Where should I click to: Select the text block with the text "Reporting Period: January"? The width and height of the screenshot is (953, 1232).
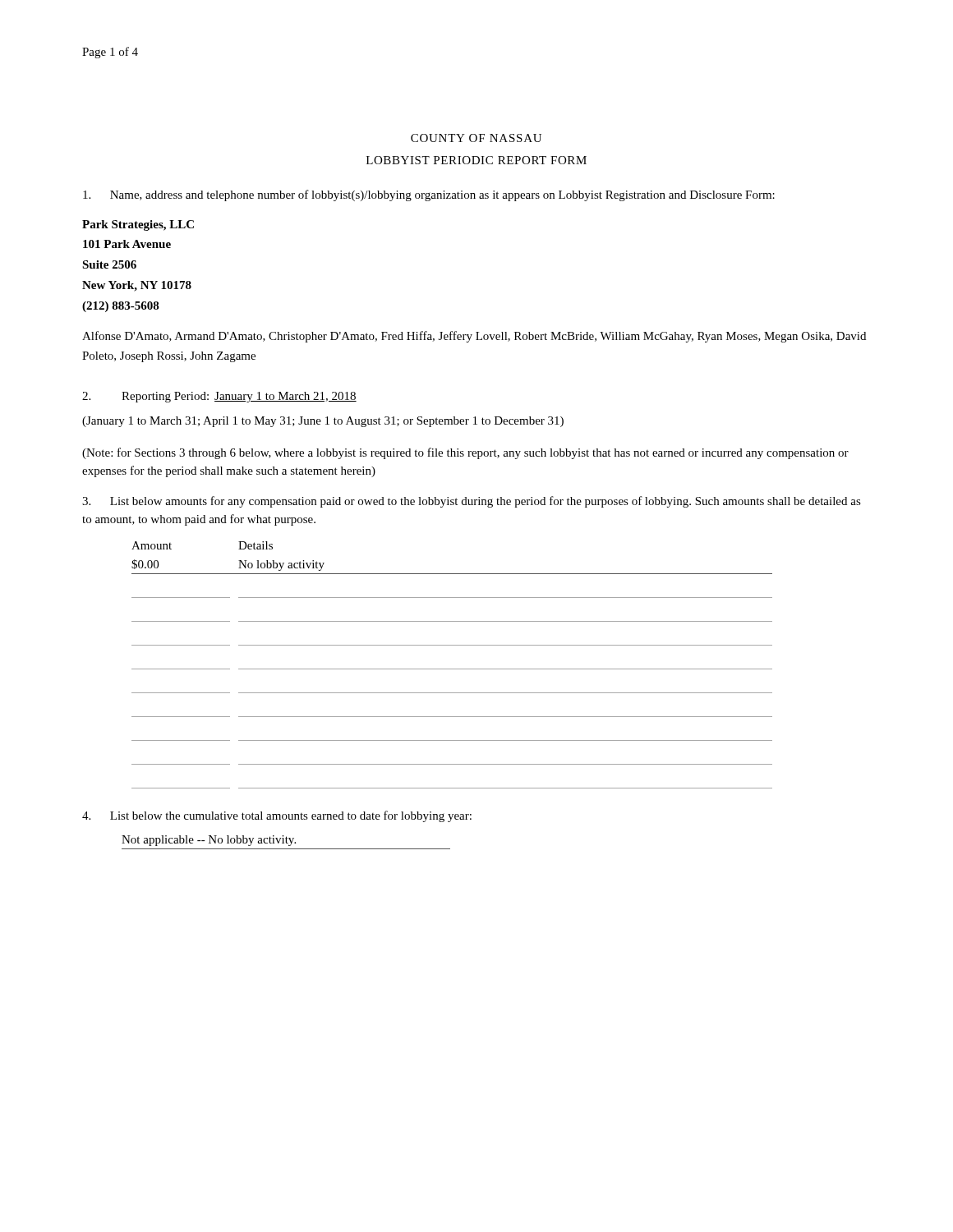(x=219, y=396)
